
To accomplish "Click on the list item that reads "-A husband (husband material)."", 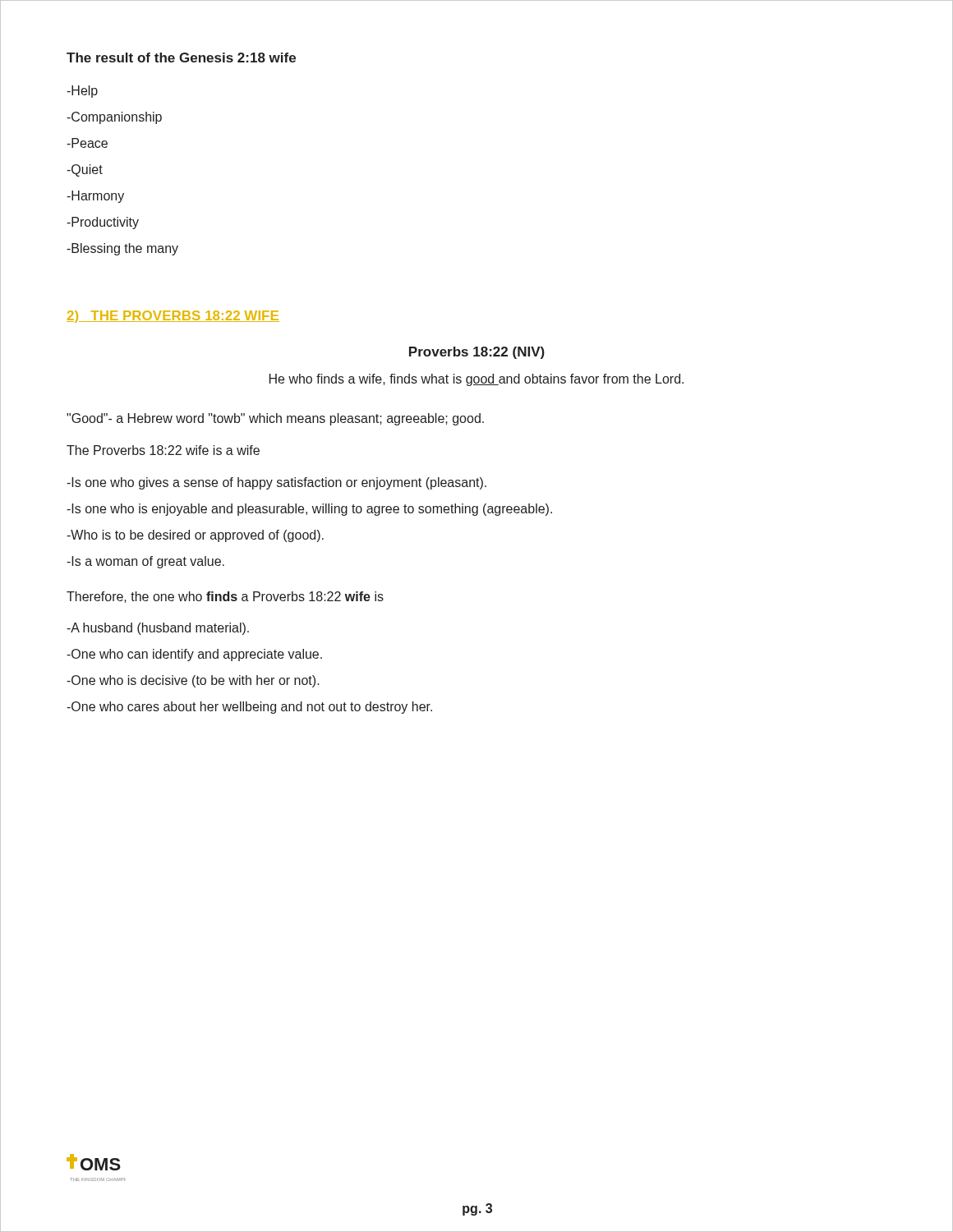I will coord(158,628).
